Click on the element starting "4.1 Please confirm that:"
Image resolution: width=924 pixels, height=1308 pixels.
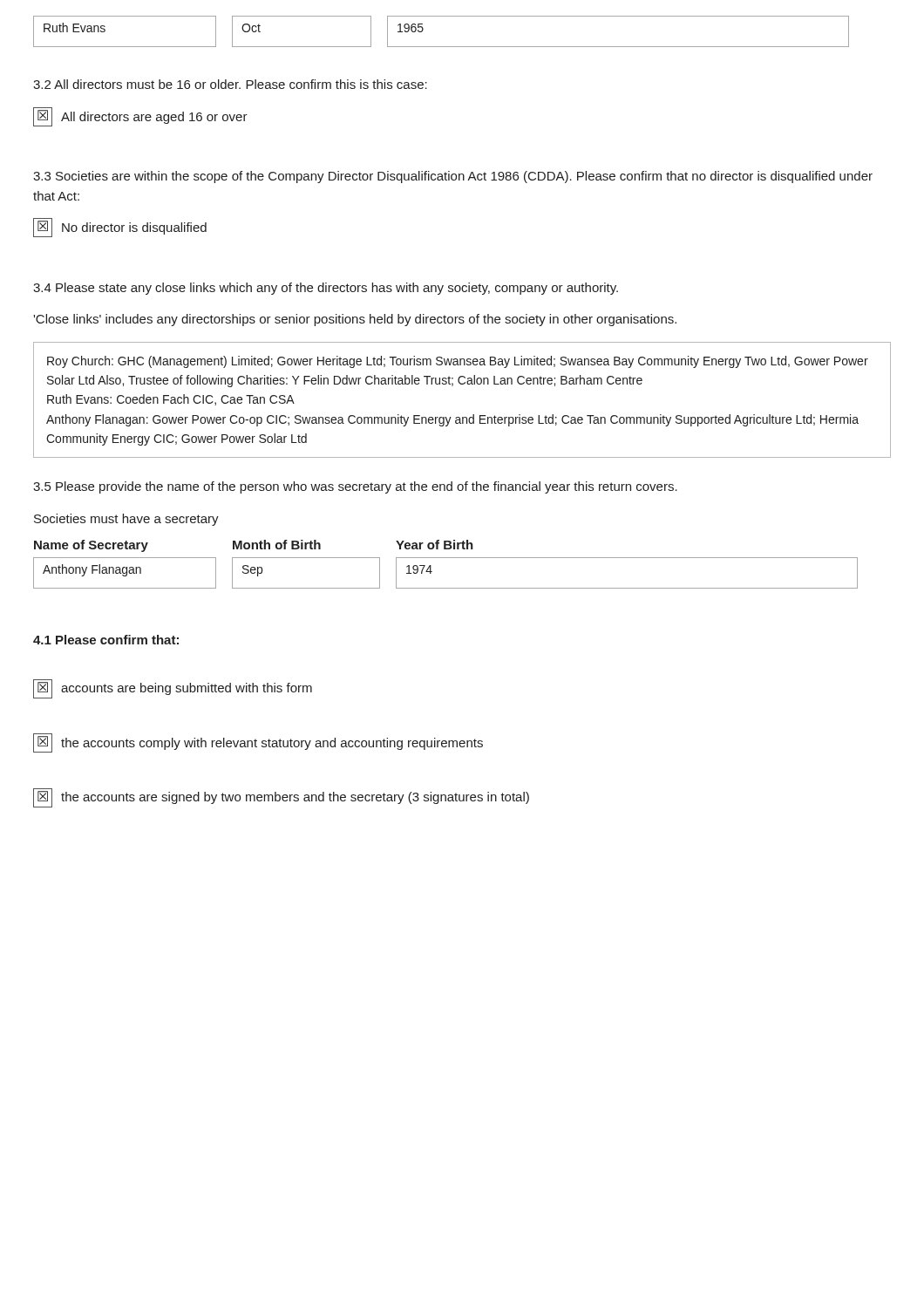[x=106, y=640]
